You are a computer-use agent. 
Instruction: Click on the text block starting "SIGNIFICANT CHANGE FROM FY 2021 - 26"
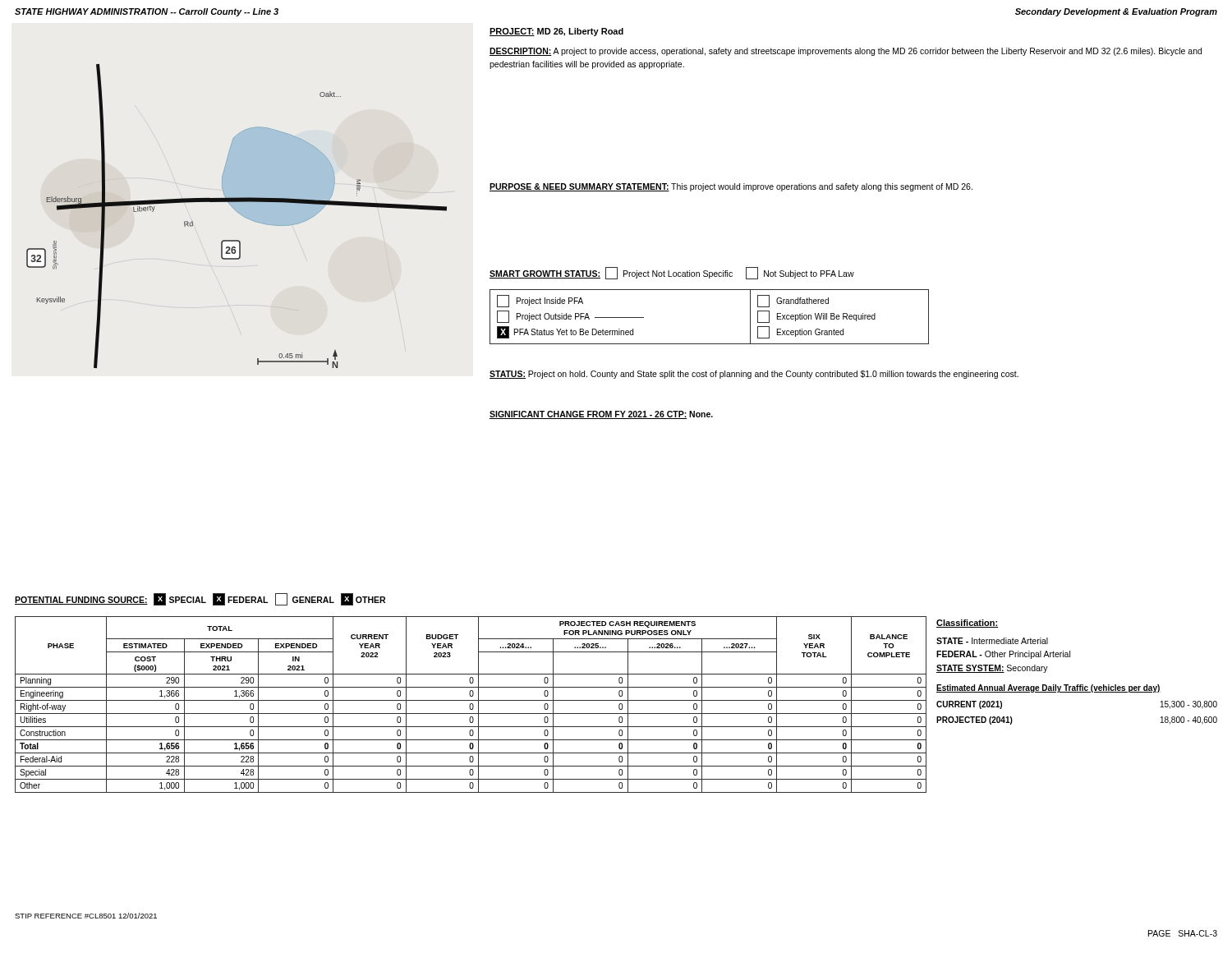coord(601,414)
